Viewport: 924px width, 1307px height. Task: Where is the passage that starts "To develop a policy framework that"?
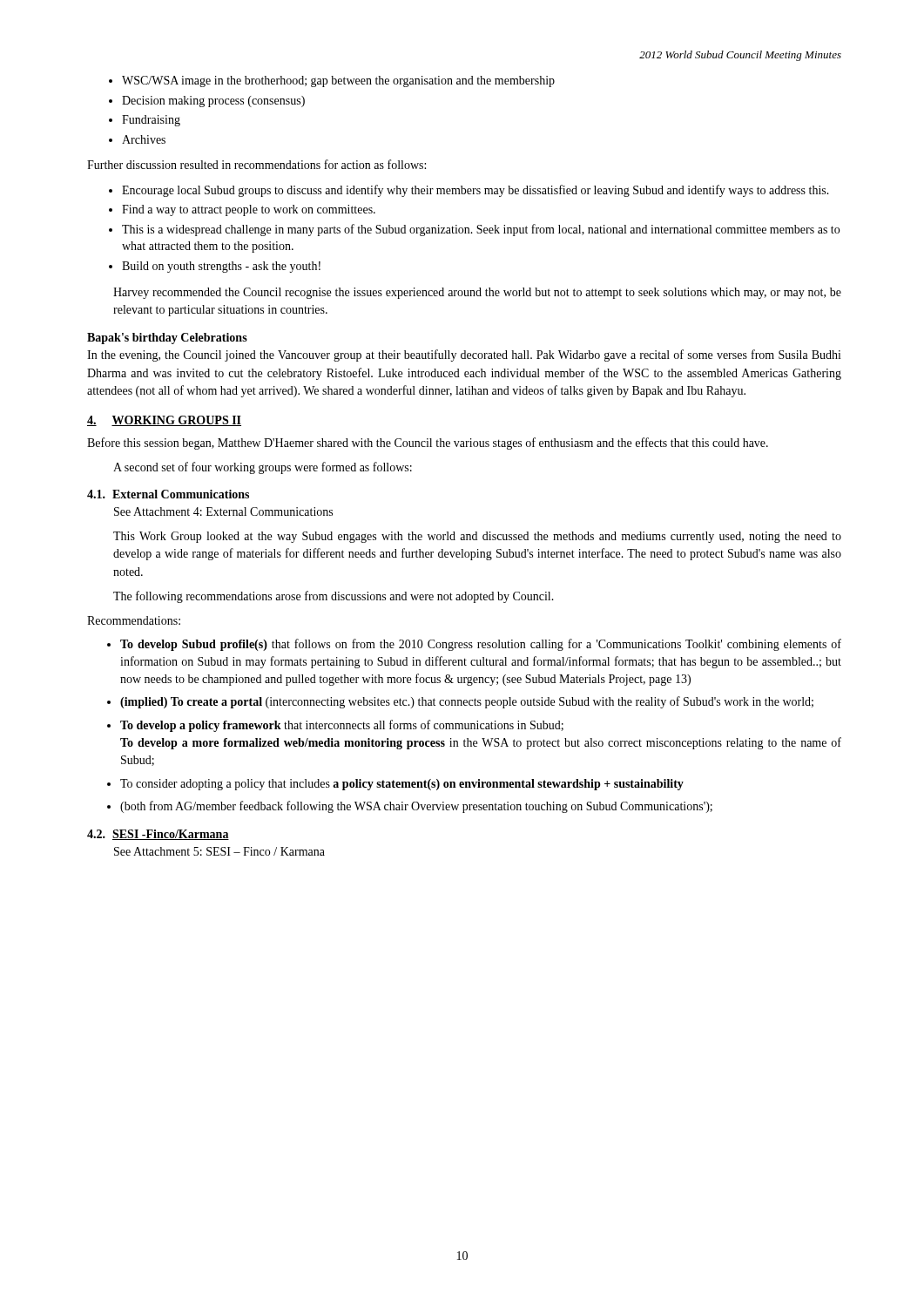[x=481, y=743]
